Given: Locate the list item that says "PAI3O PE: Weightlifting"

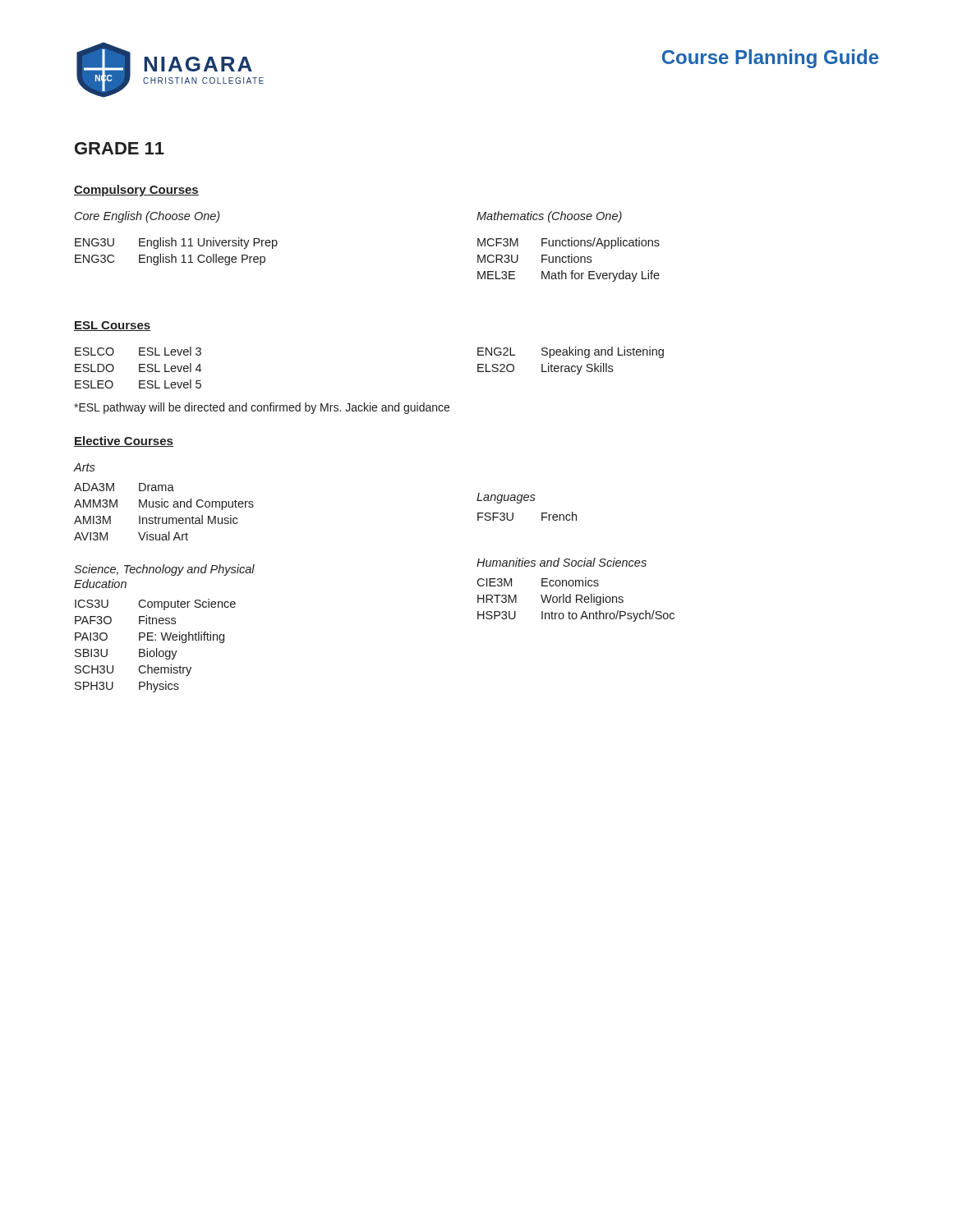Looking at the screenshot, I should (x=150, y=637).
